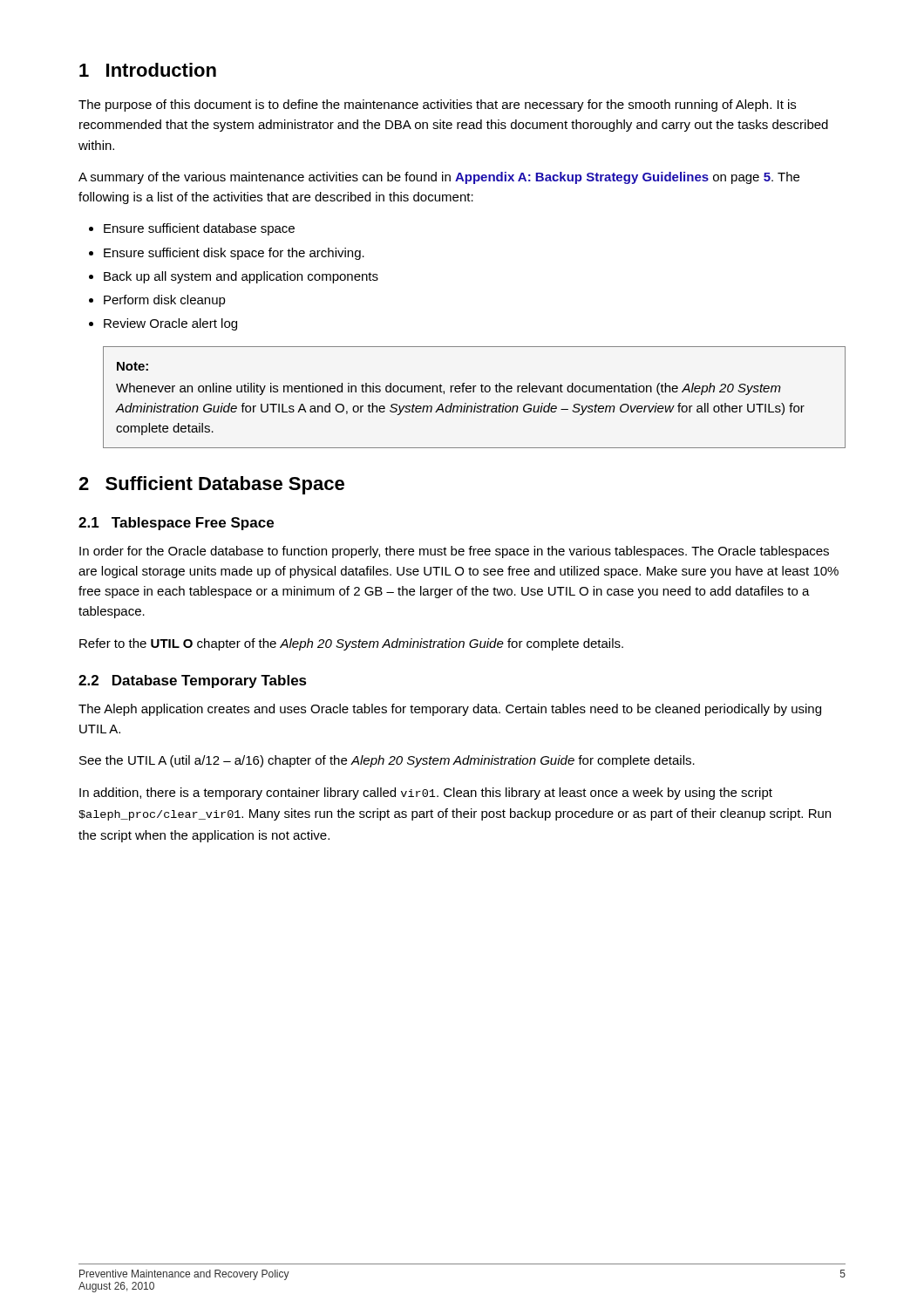Find the section header that says "2 Sufficient Database"
This screenshot has width=924, height=1308.
tap(211, 485)
